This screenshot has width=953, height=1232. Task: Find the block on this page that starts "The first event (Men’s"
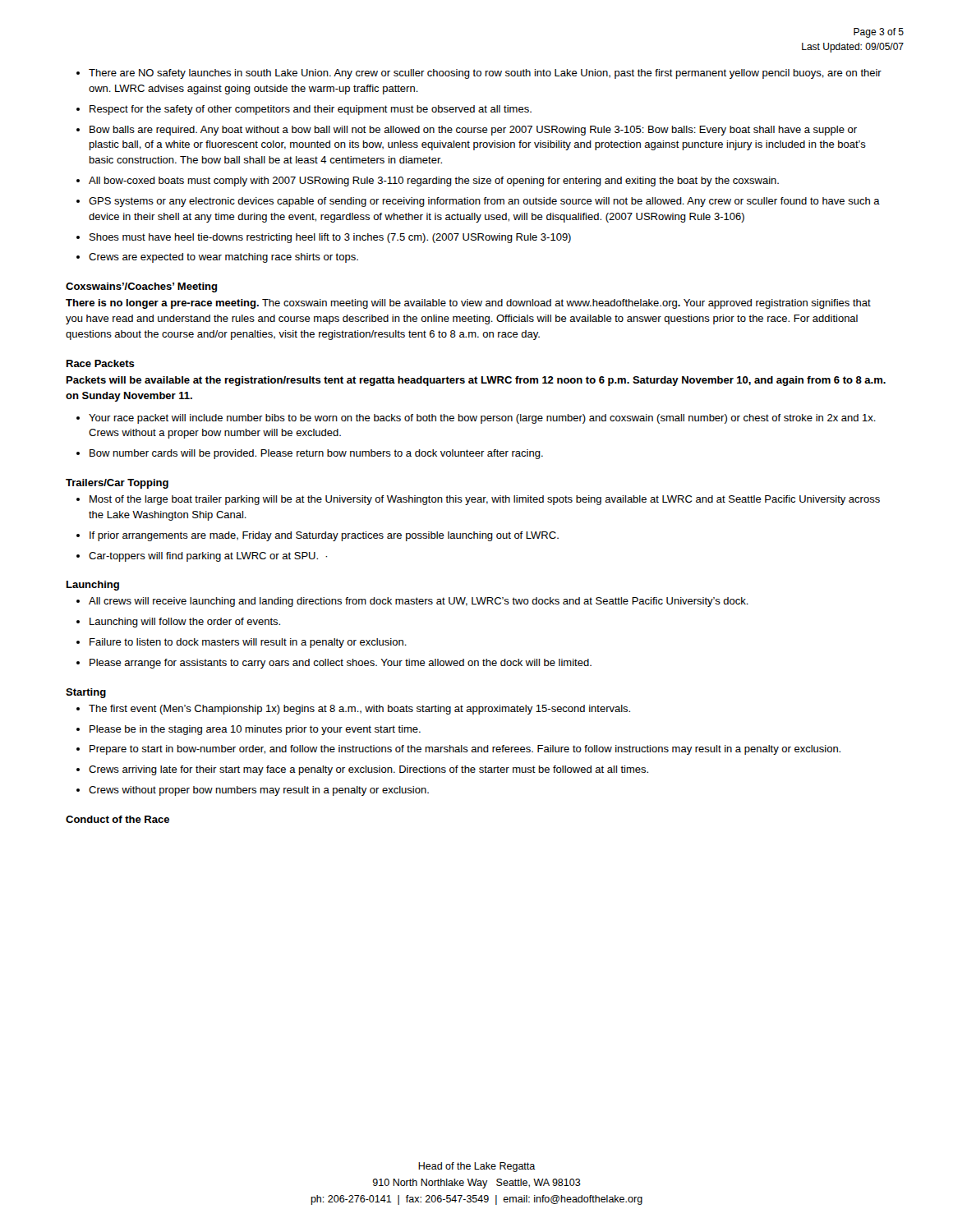point(488,709)
